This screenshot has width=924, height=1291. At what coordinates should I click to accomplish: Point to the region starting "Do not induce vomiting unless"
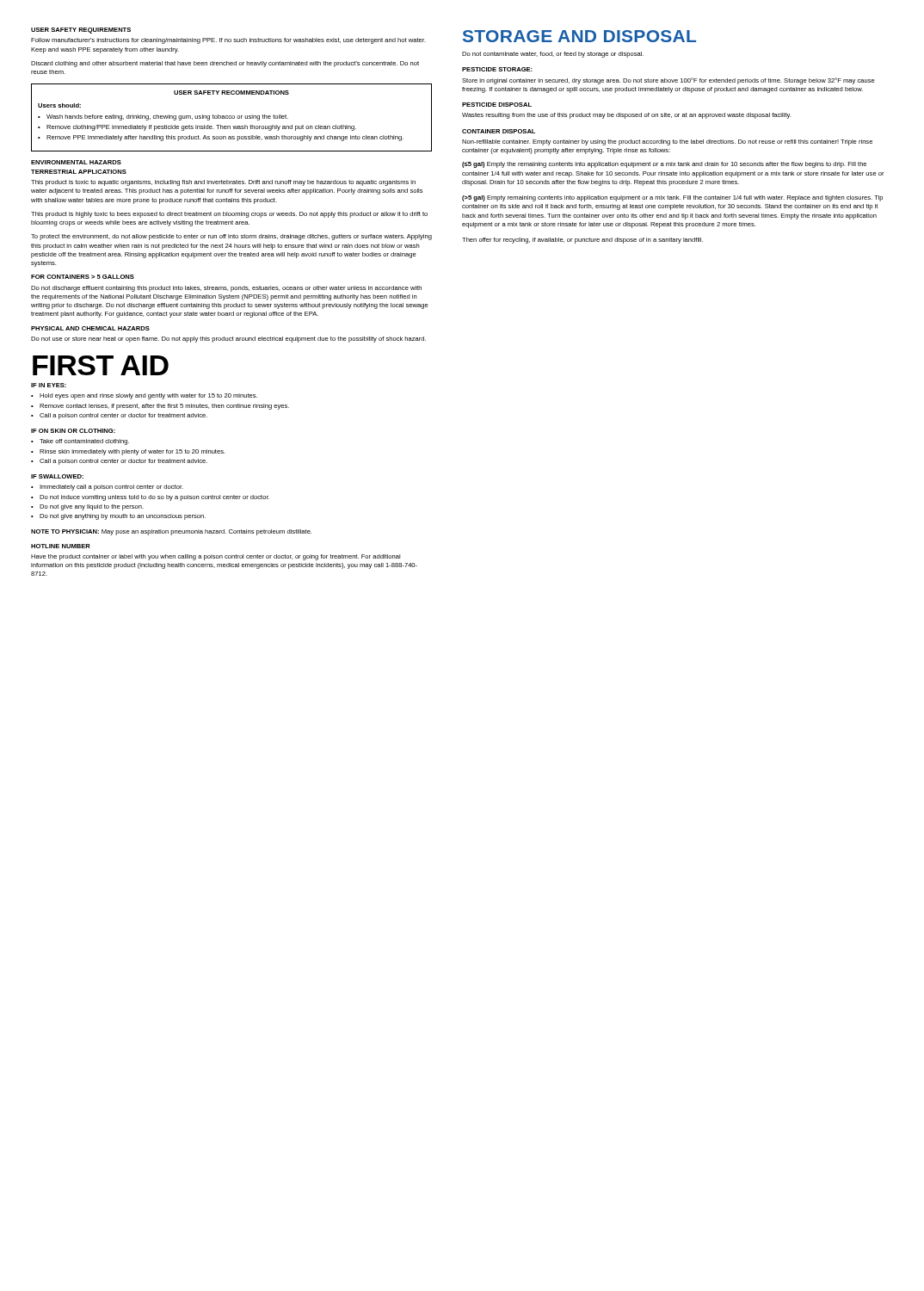click(x=155, y=497)
